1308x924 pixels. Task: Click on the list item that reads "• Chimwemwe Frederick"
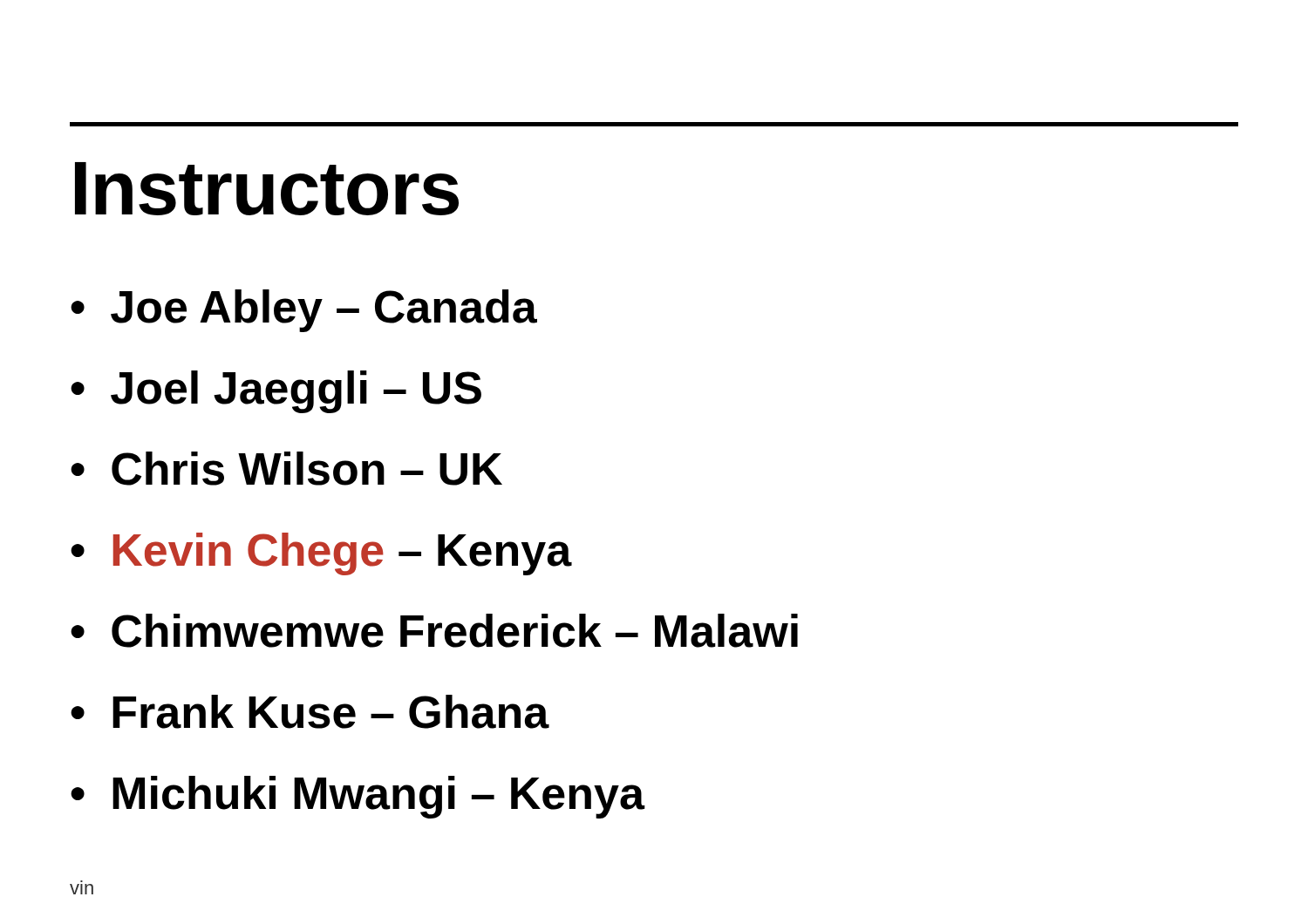(435, 632)
